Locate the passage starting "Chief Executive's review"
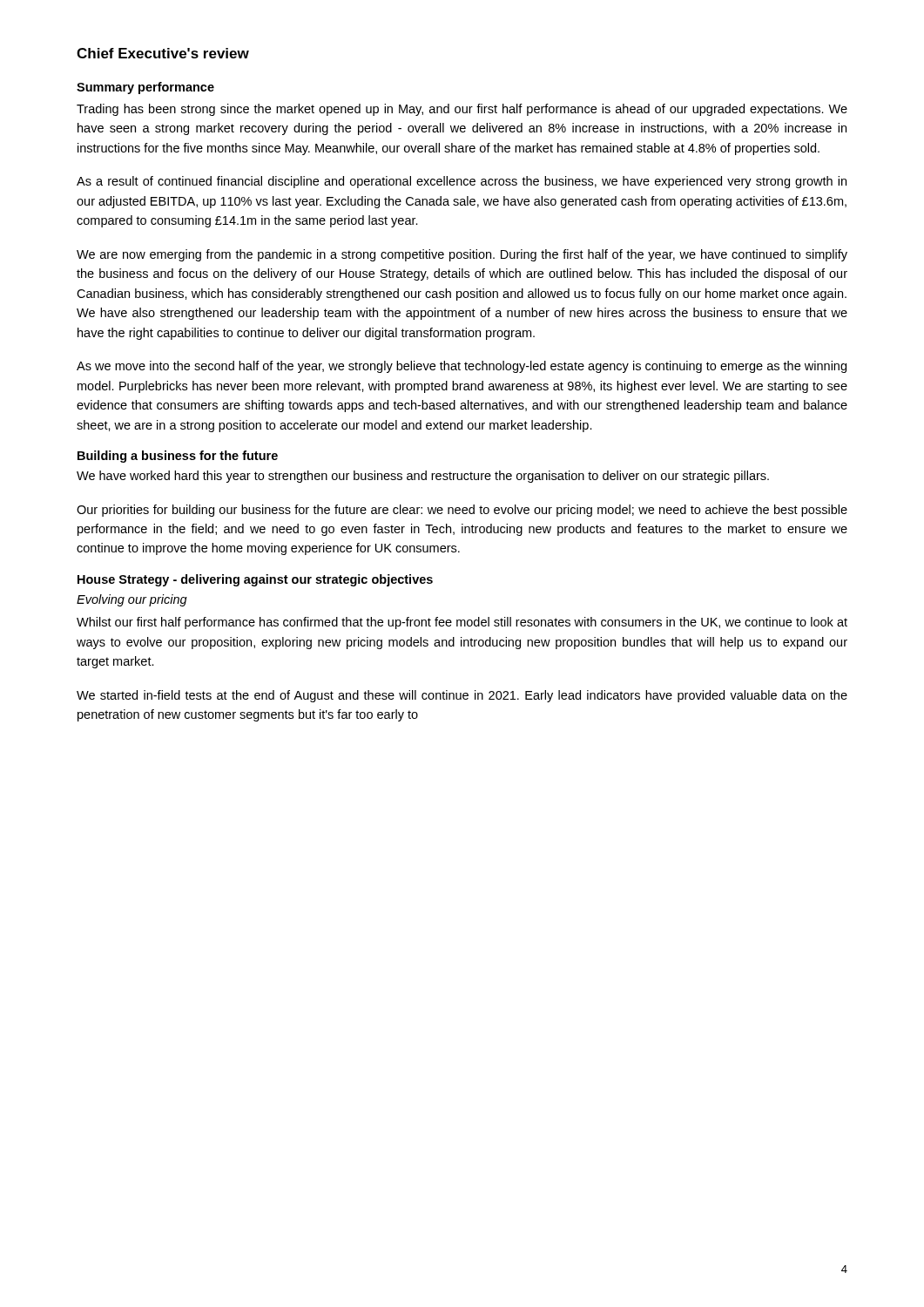Screen dimensions: 1307x924 [x=163, y=54]
